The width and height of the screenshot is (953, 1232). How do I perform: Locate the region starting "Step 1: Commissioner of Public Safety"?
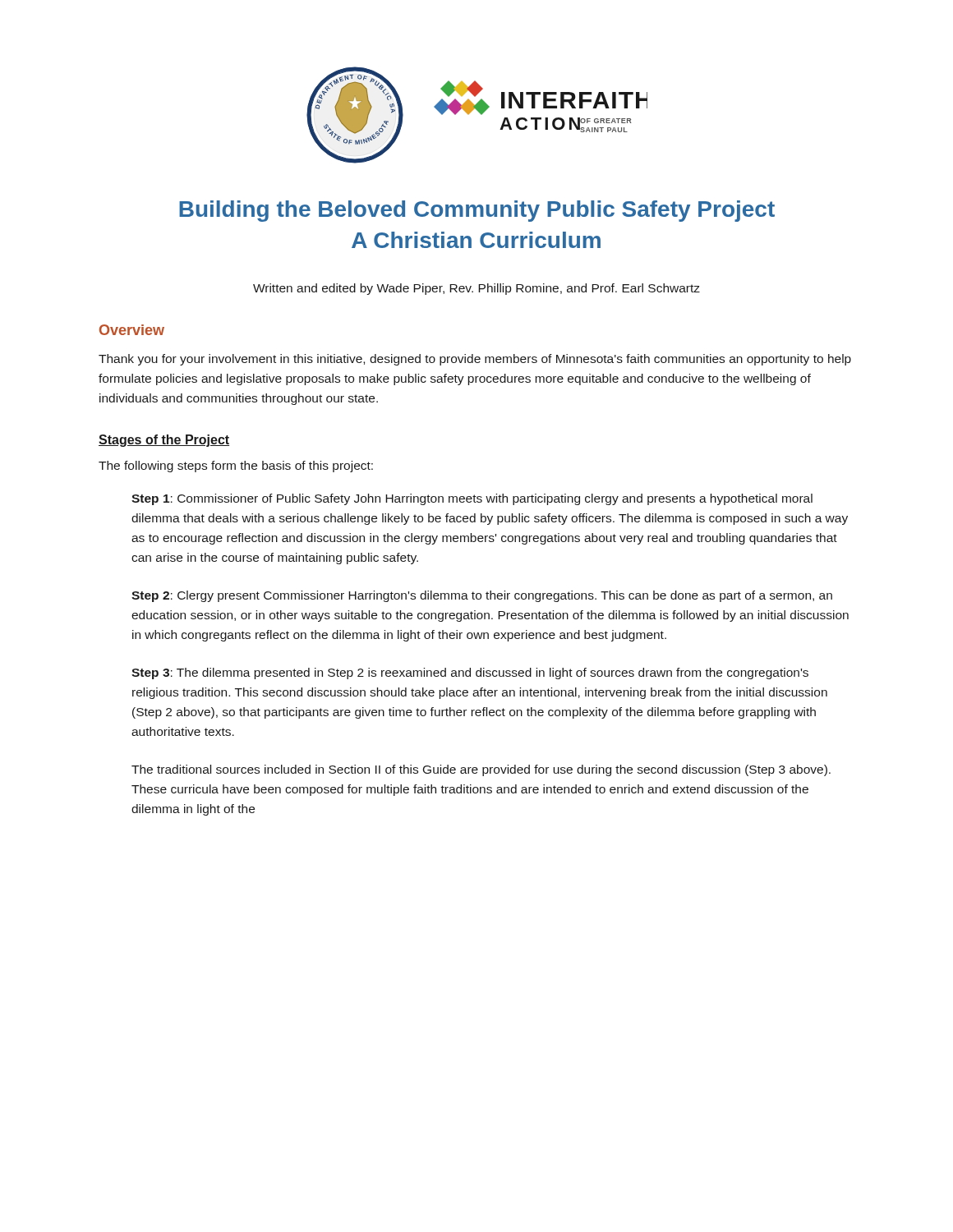490,527
